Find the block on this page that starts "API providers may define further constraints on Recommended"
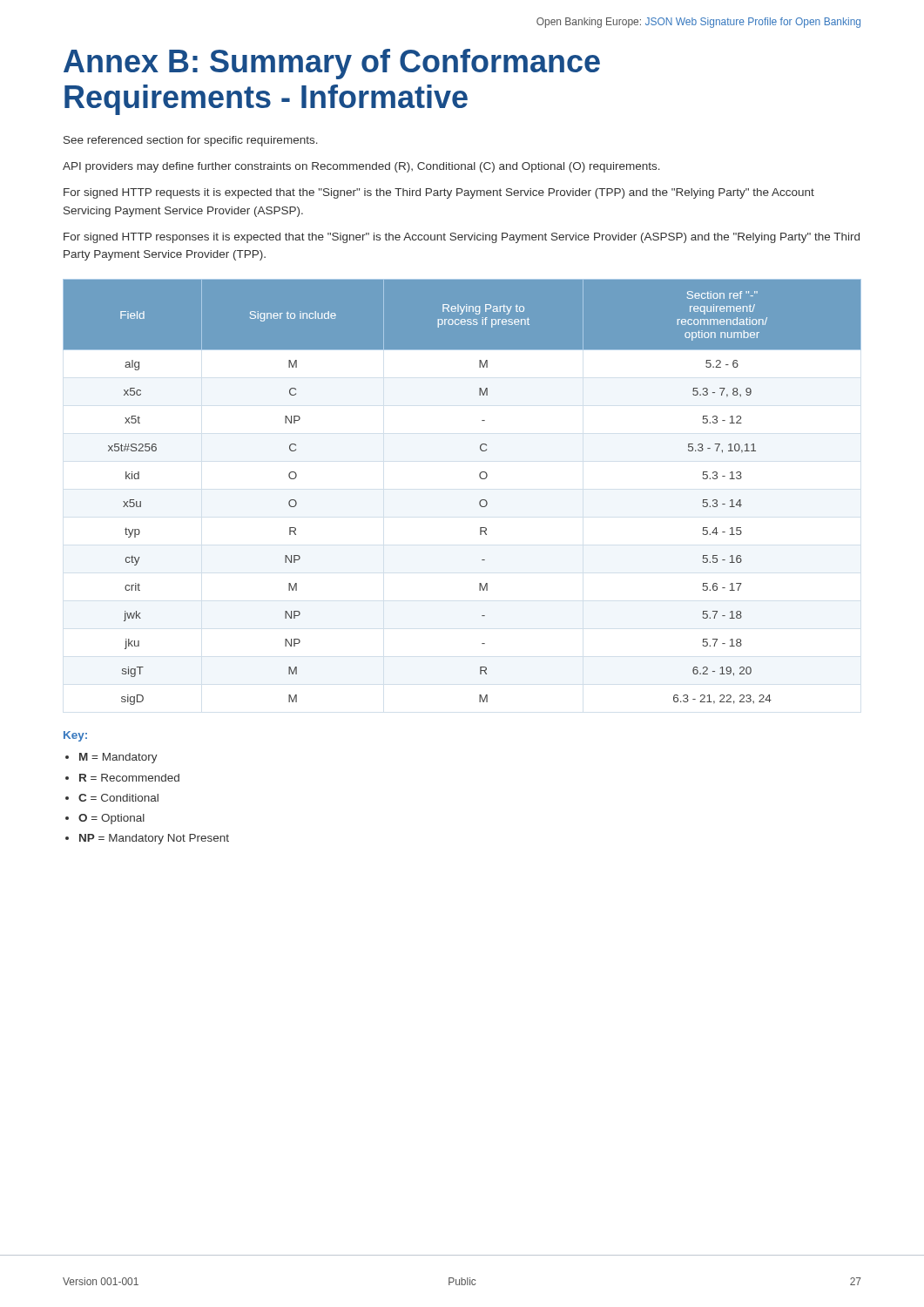This screenshot has width=924, height=1307. pyautogui.click(x=362, y=166)
